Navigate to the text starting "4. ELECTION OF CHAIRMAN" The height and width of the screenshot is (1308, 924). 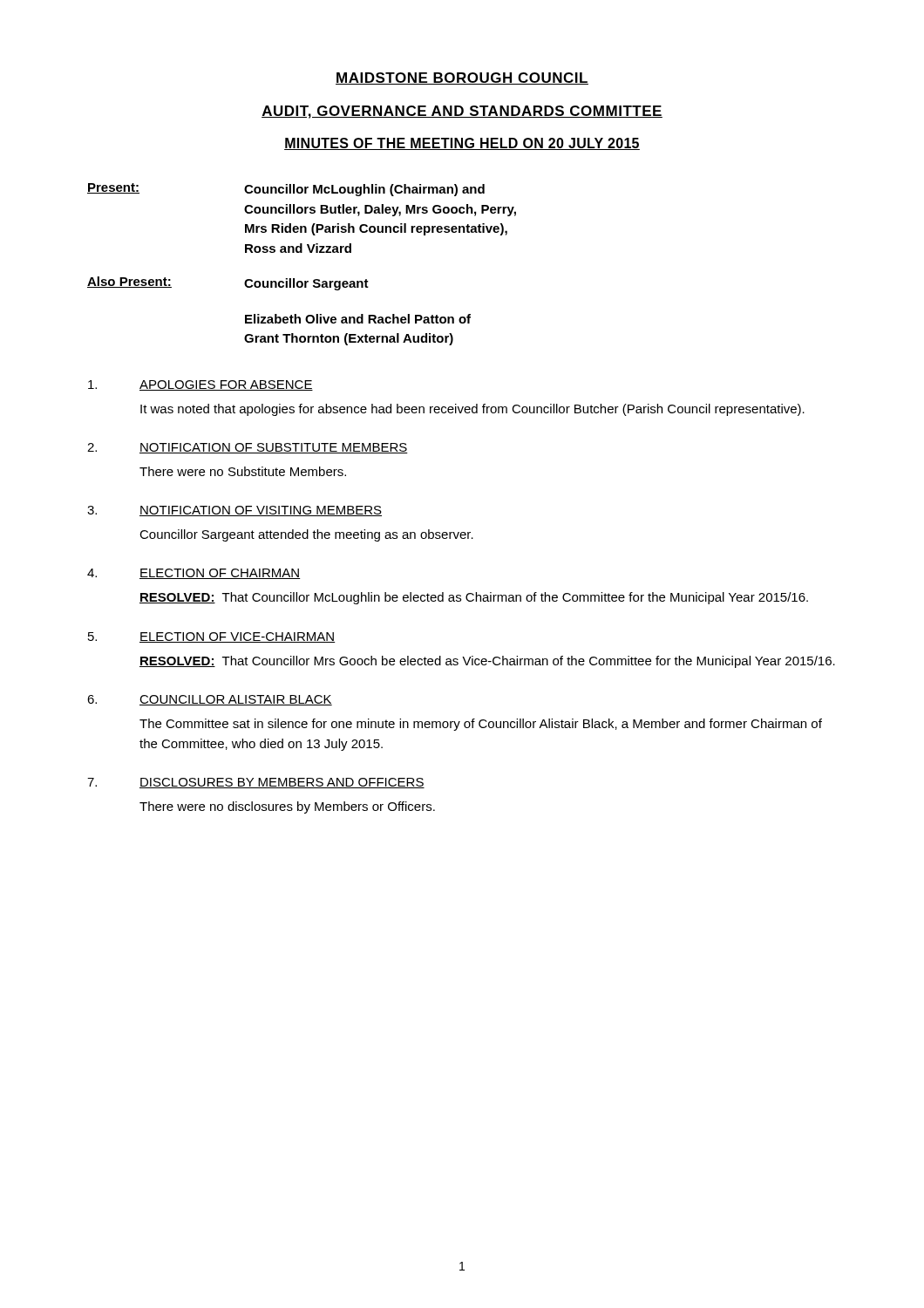tap(194, 573)
